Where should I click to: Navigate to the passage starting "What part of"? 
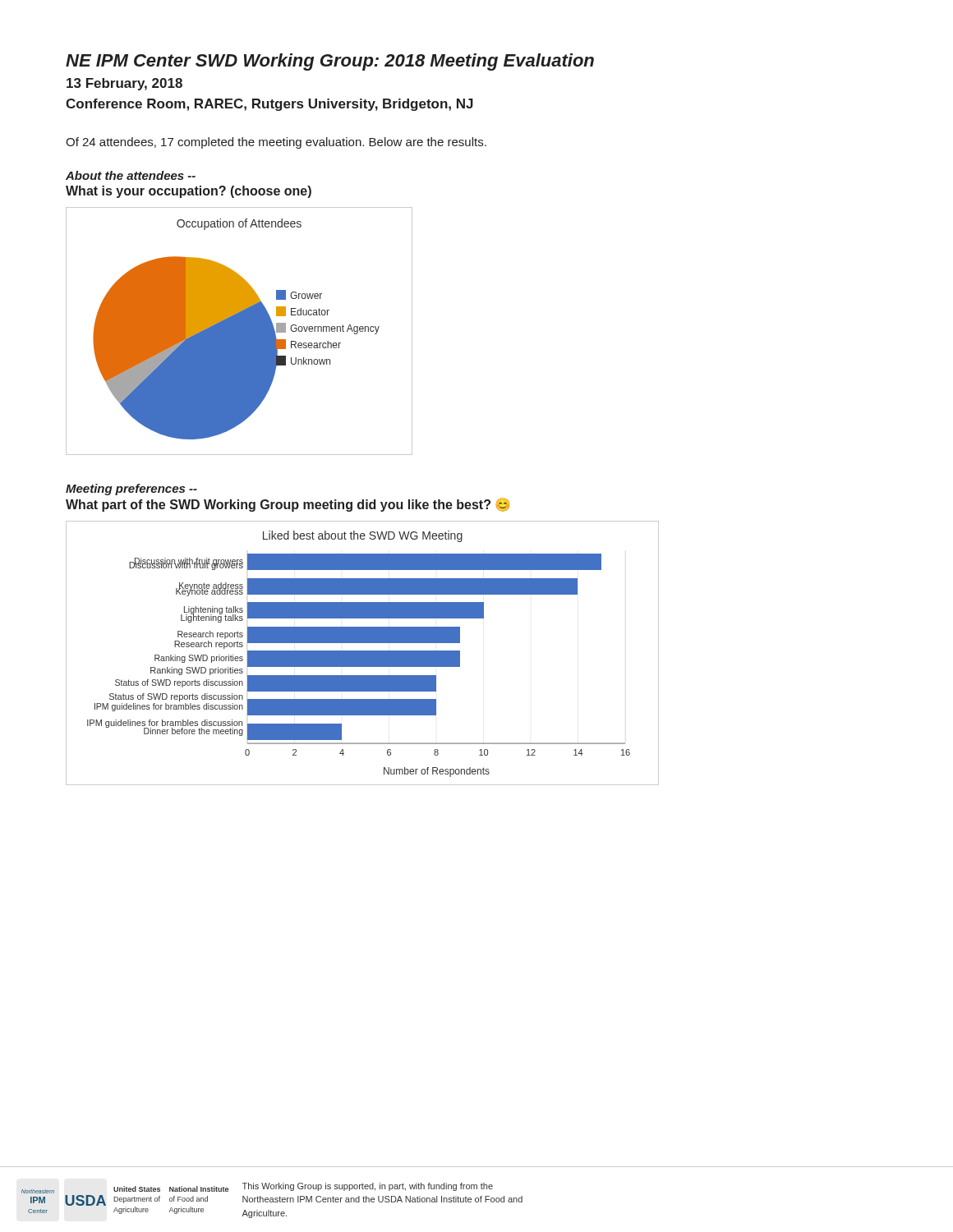pos(289,504)
